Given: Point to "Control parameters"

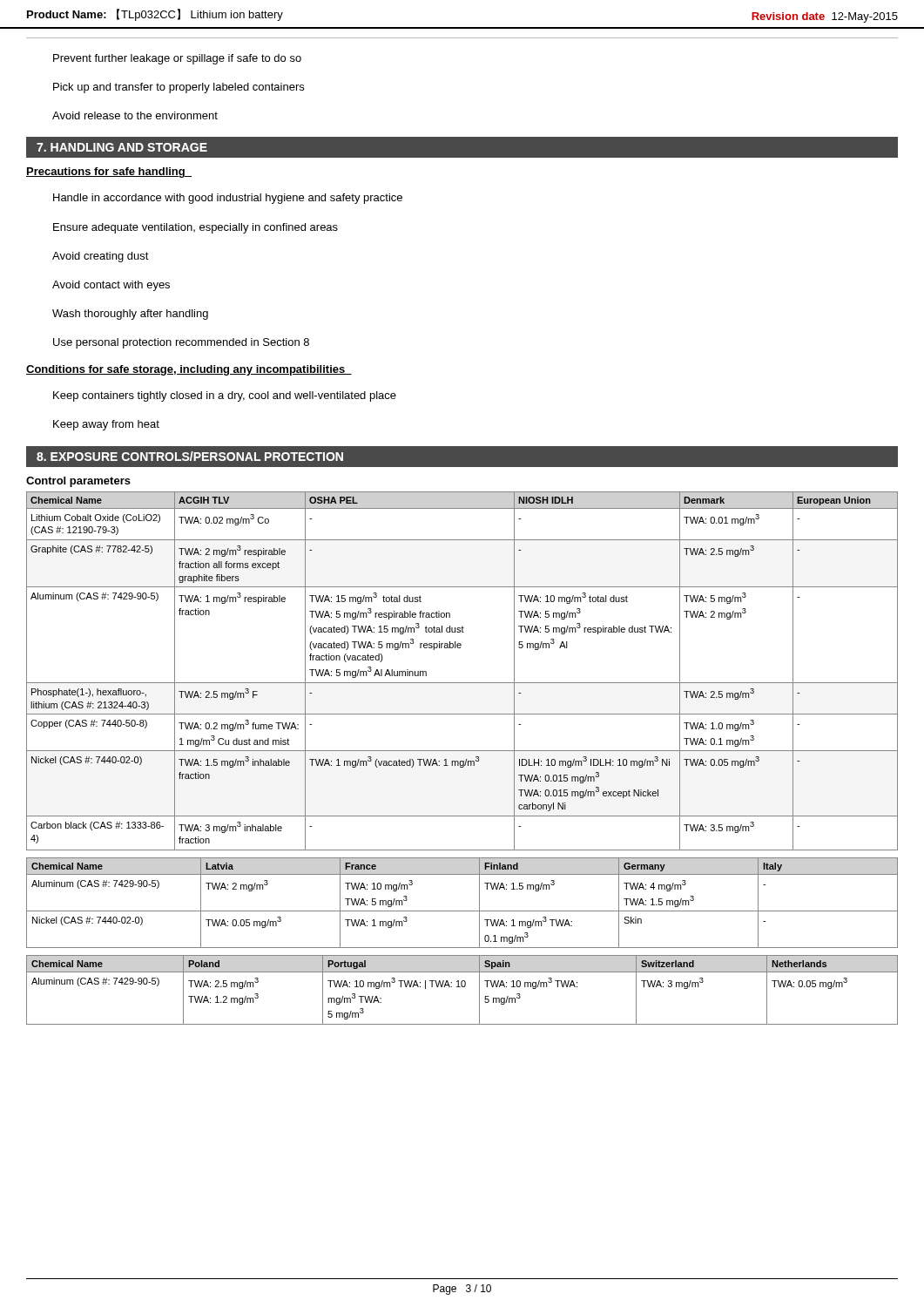Looking at the screenshot, I should [78, 480].
